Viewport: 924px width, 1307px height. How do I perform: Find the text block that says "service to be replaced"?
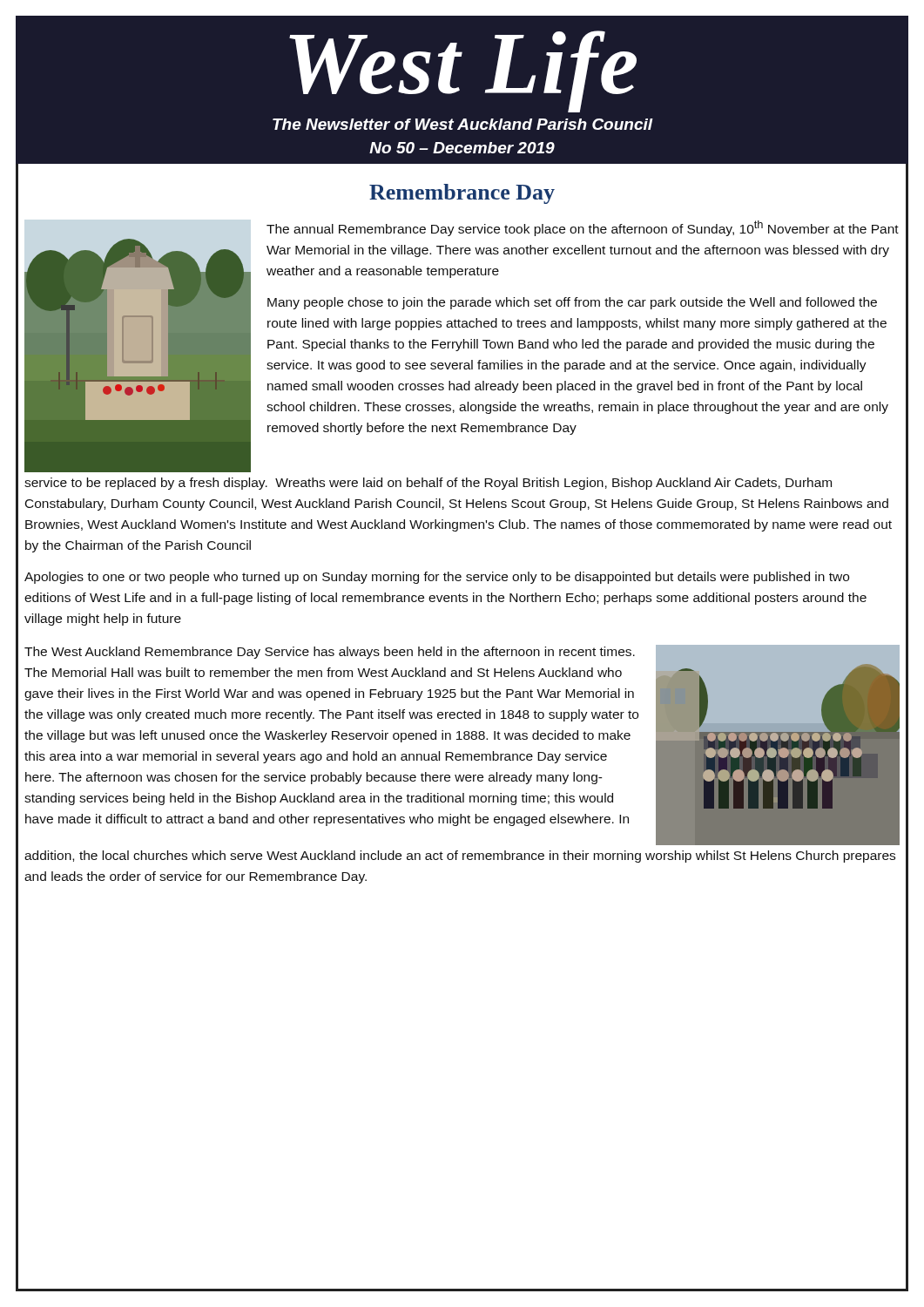pyautogui.click(x=458, y=514)
